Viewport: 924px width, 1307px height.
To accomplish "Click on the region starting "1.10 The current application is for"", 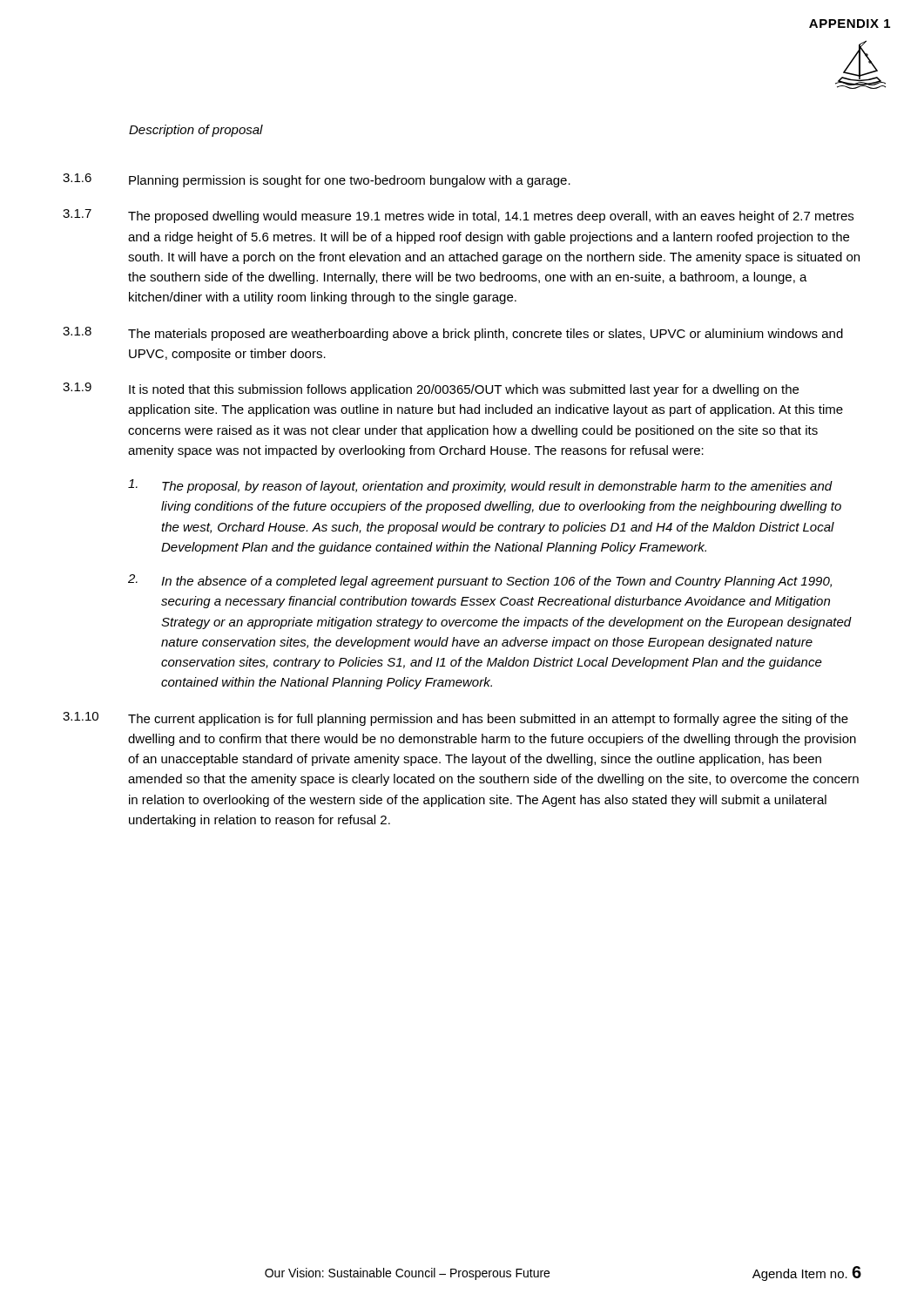I will pos(462,769).
